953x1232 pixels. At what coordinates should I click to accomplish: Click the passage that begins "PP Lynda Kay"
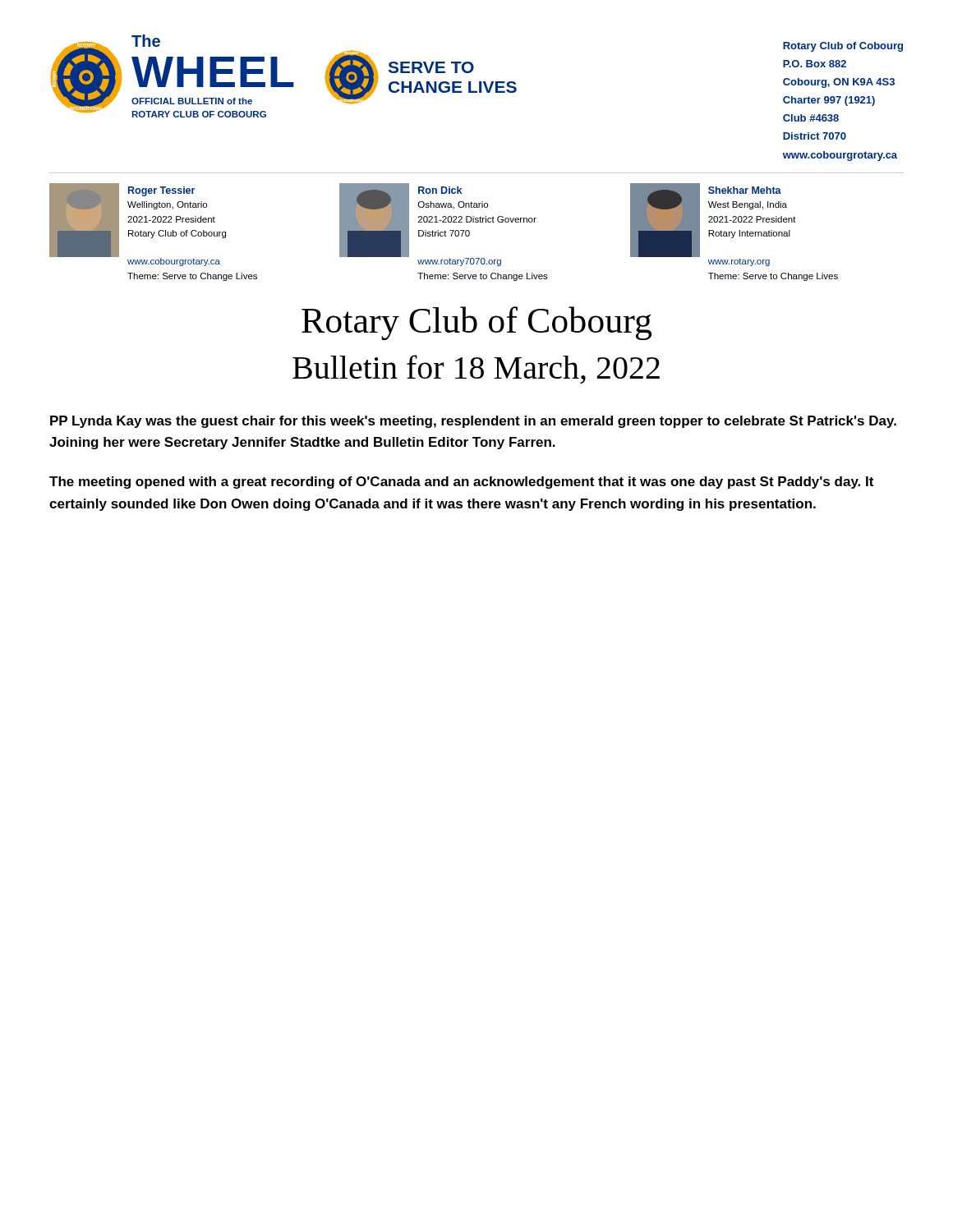[473, 432]
